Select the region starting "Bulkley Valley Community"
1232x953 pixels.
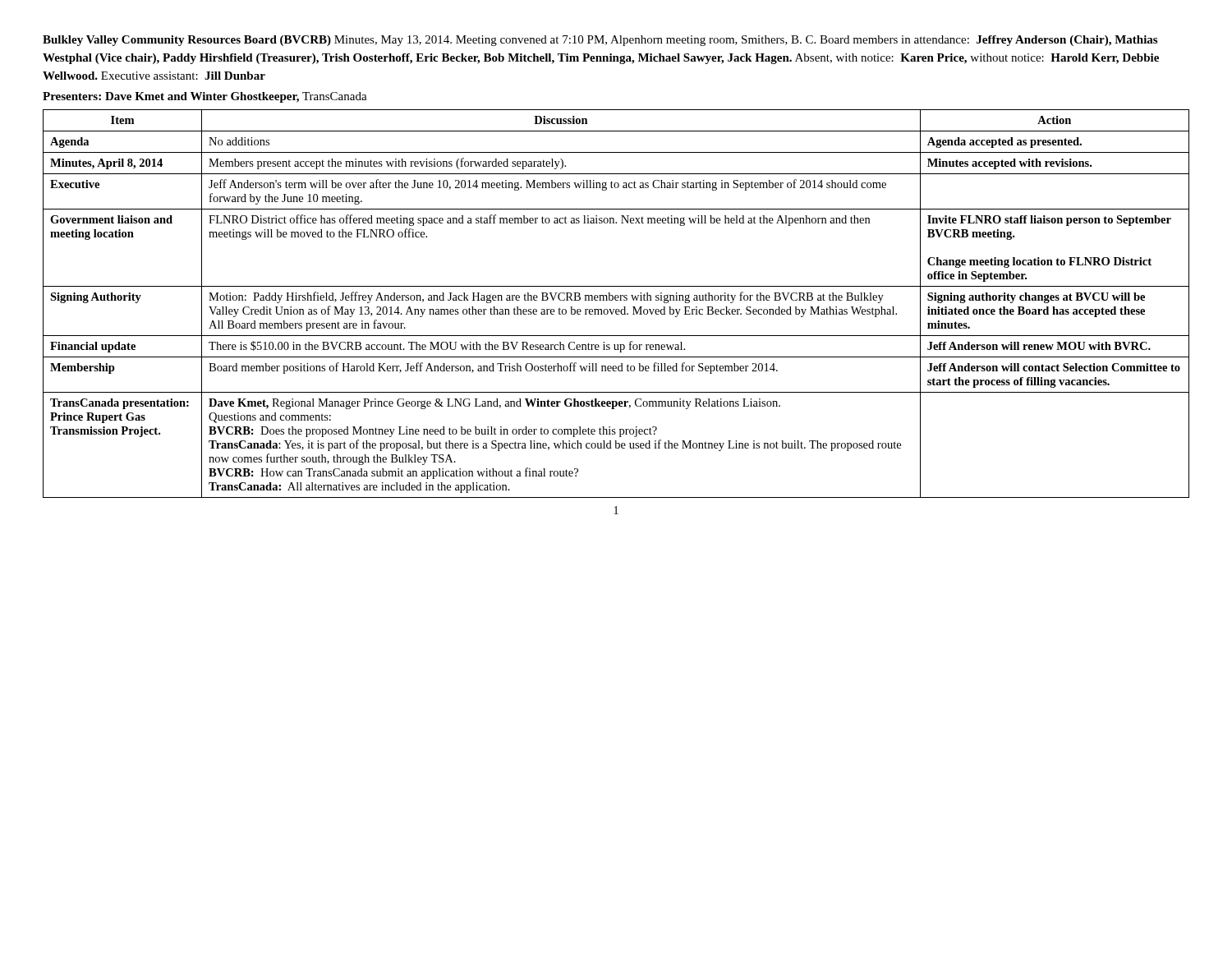tap(601, 57)
